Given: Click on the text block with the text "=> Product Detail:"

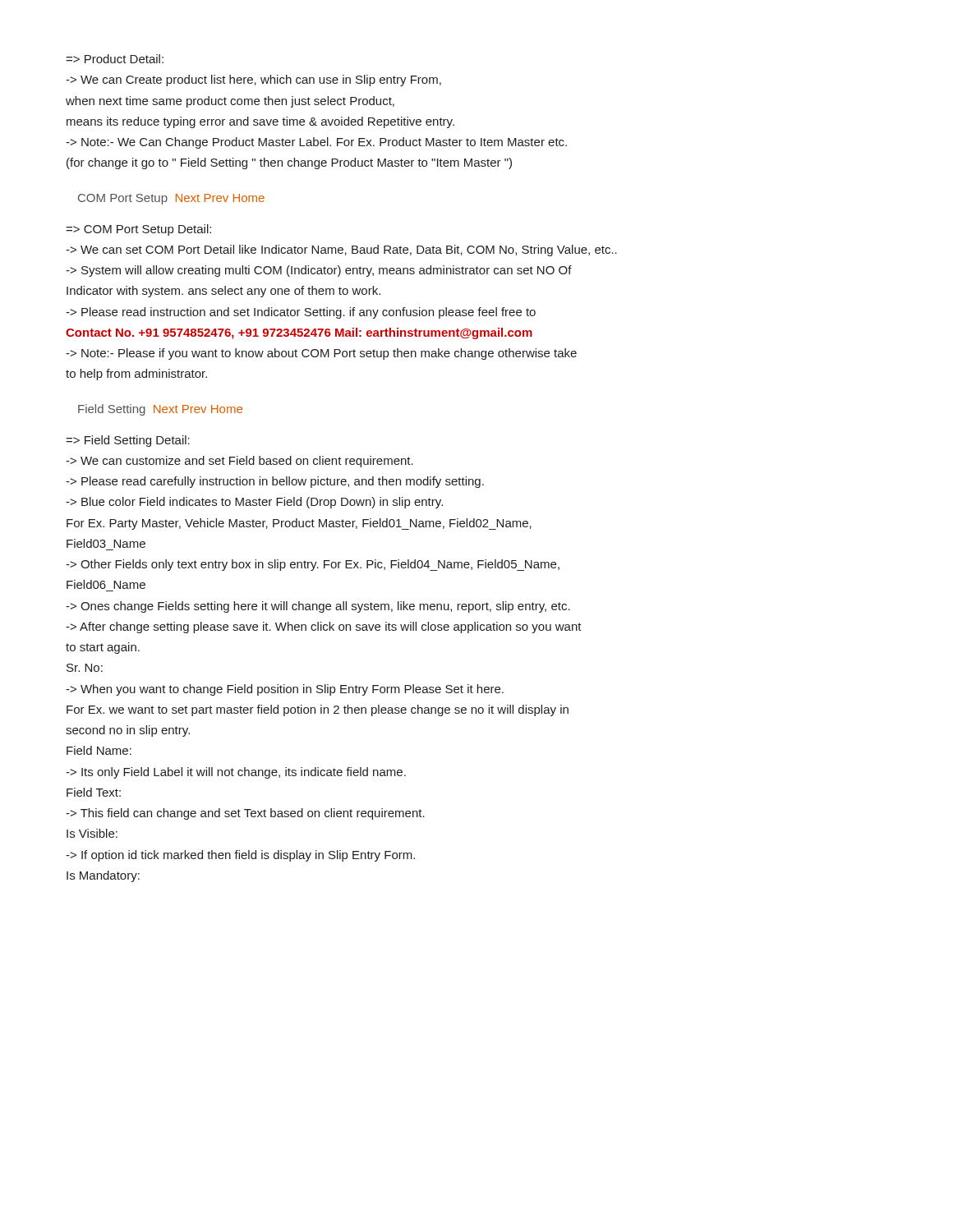Looking at the screenshot, I should (115, 59).
